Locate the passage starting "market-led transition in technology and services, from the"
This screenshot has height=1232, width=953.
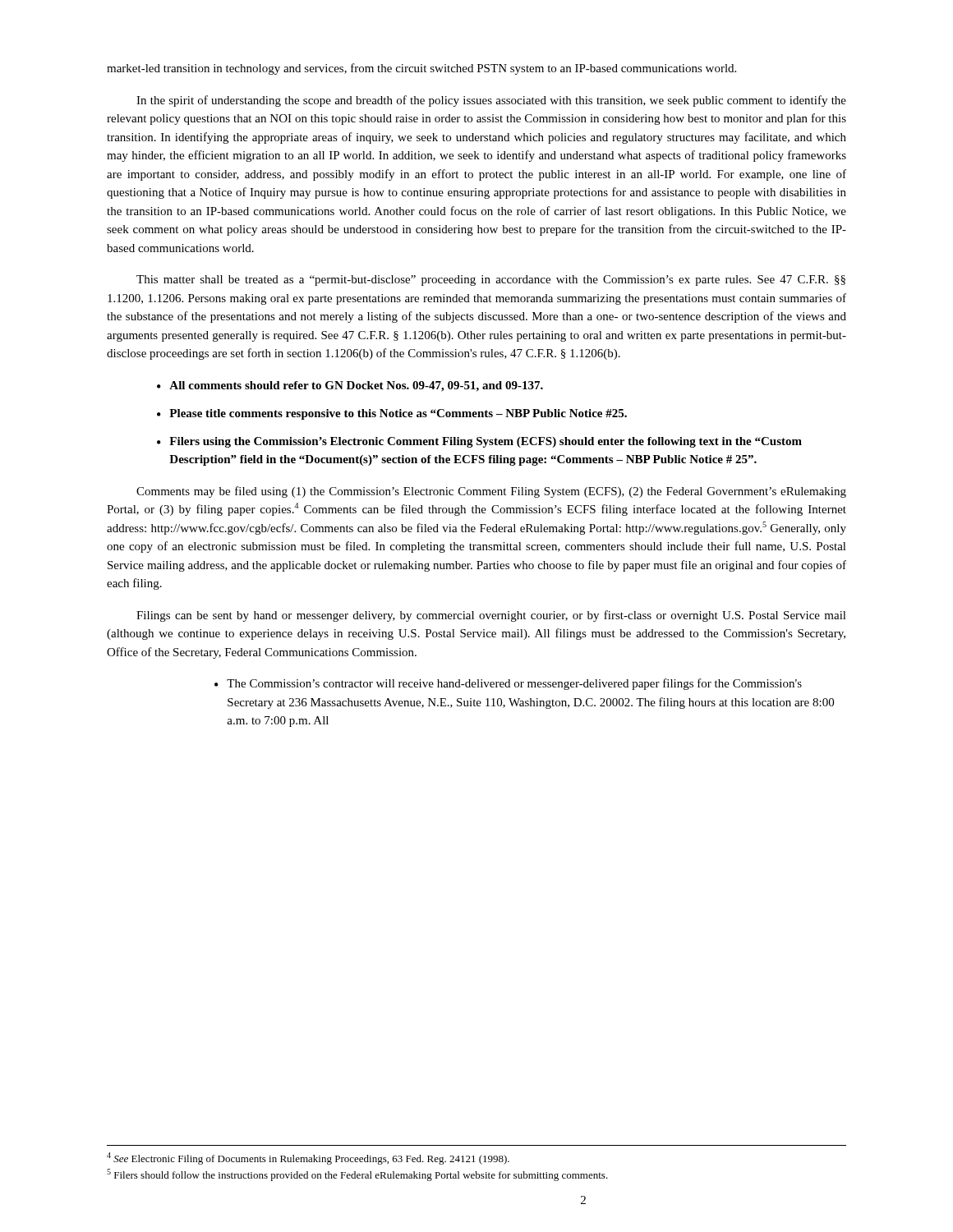tap(476, 68)
